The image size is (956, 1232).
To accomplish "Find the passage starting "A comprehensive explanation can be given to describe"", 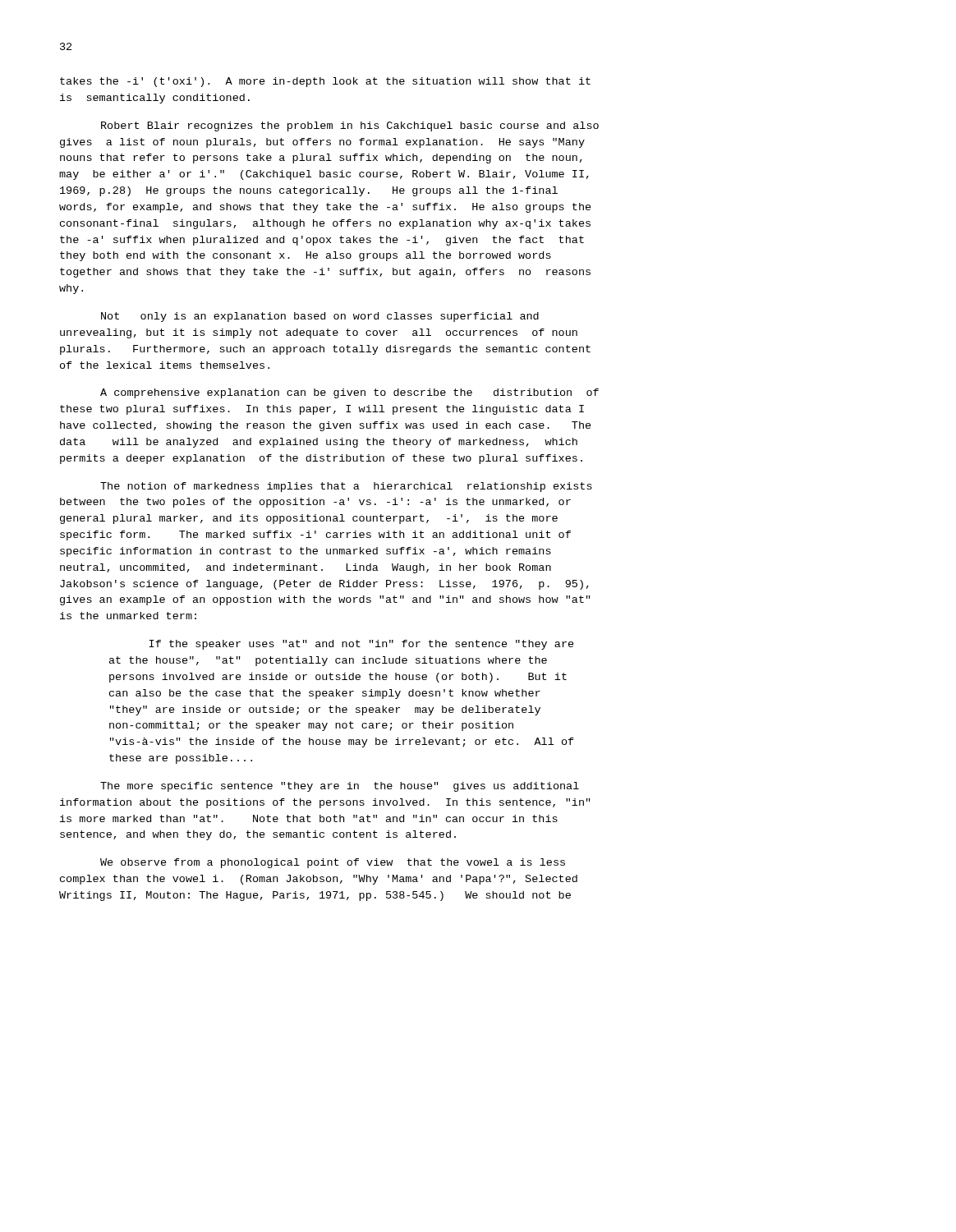I will (329, 426).
